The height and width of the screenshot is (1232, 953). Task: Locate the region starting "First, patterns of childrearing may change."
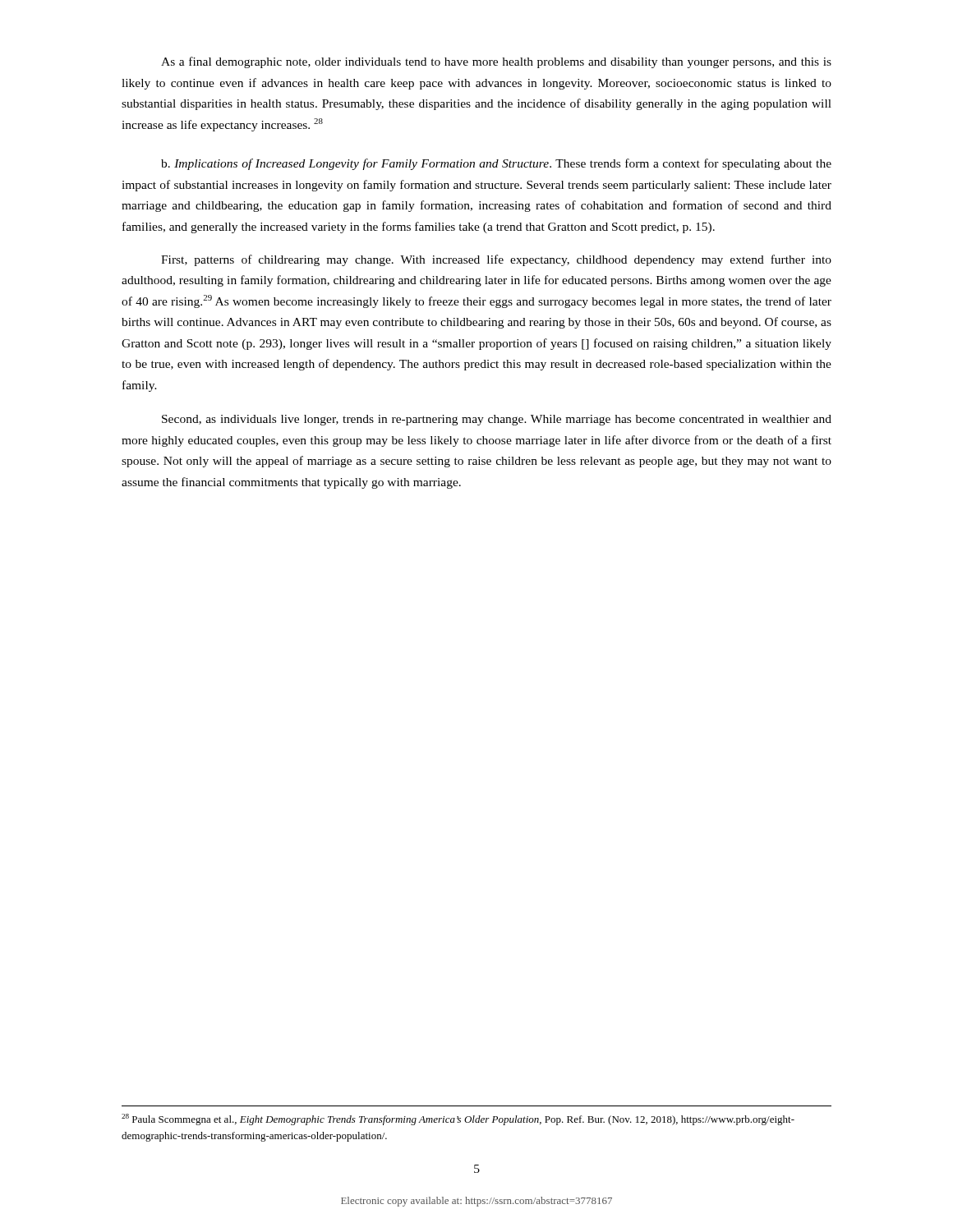pyautogui.click(x=476, y=322)
